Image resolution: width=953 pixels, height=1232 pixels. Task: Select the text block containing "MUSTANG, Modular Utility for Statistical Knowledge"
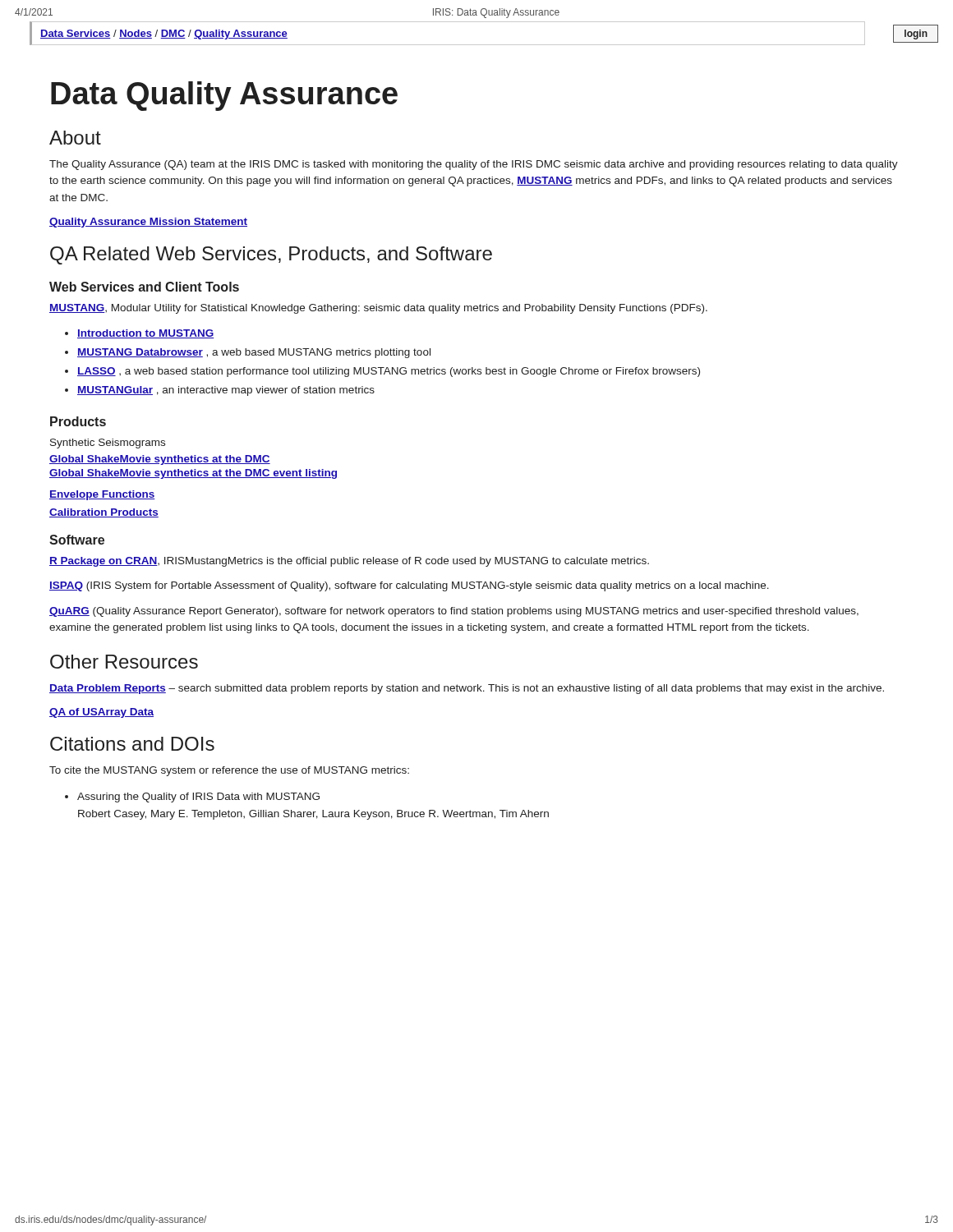(476, 308)
